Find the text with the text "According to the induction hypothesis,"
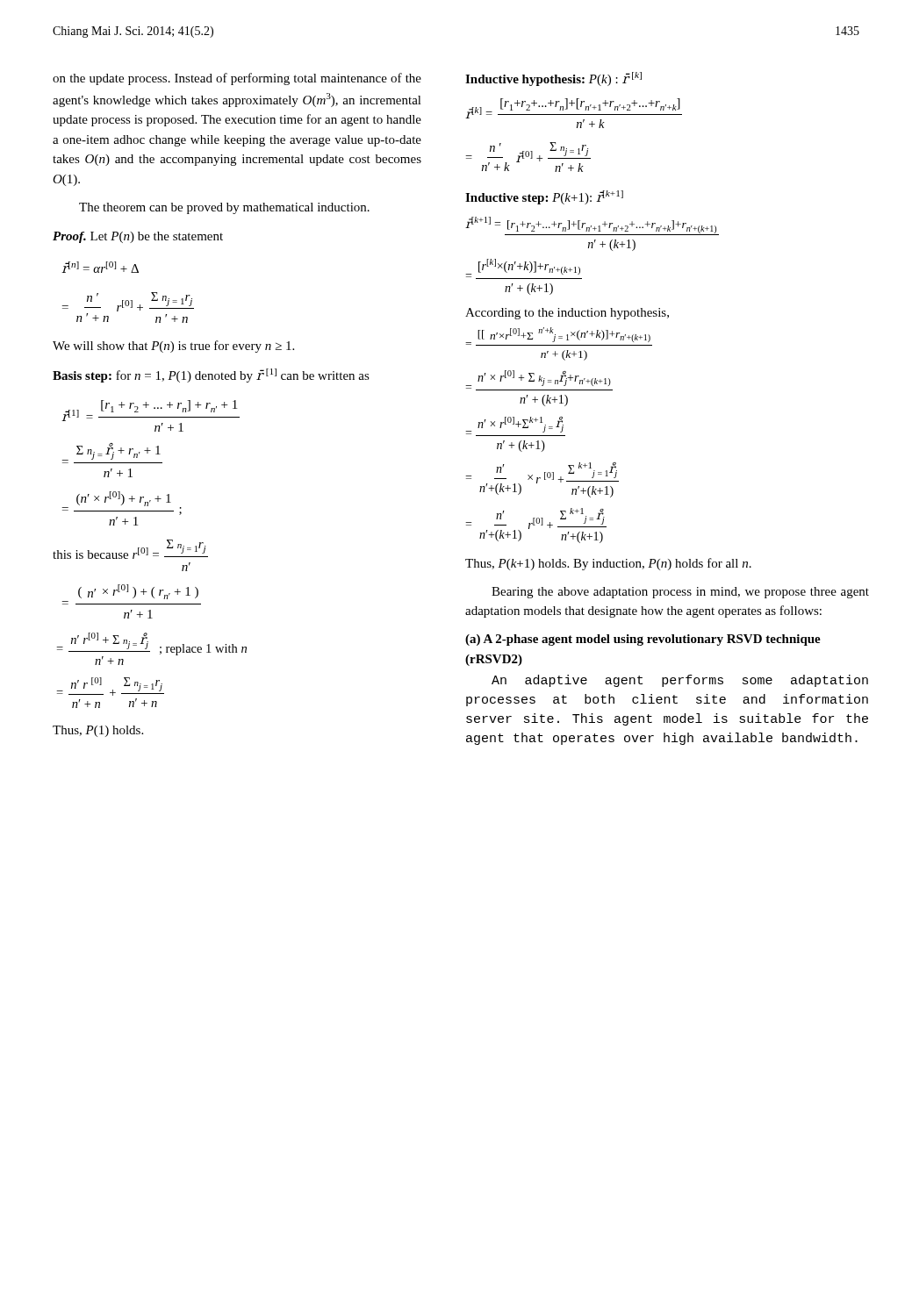Viewport: 912px width, 1316px height. pyautogui.click(x=567, y=312)
